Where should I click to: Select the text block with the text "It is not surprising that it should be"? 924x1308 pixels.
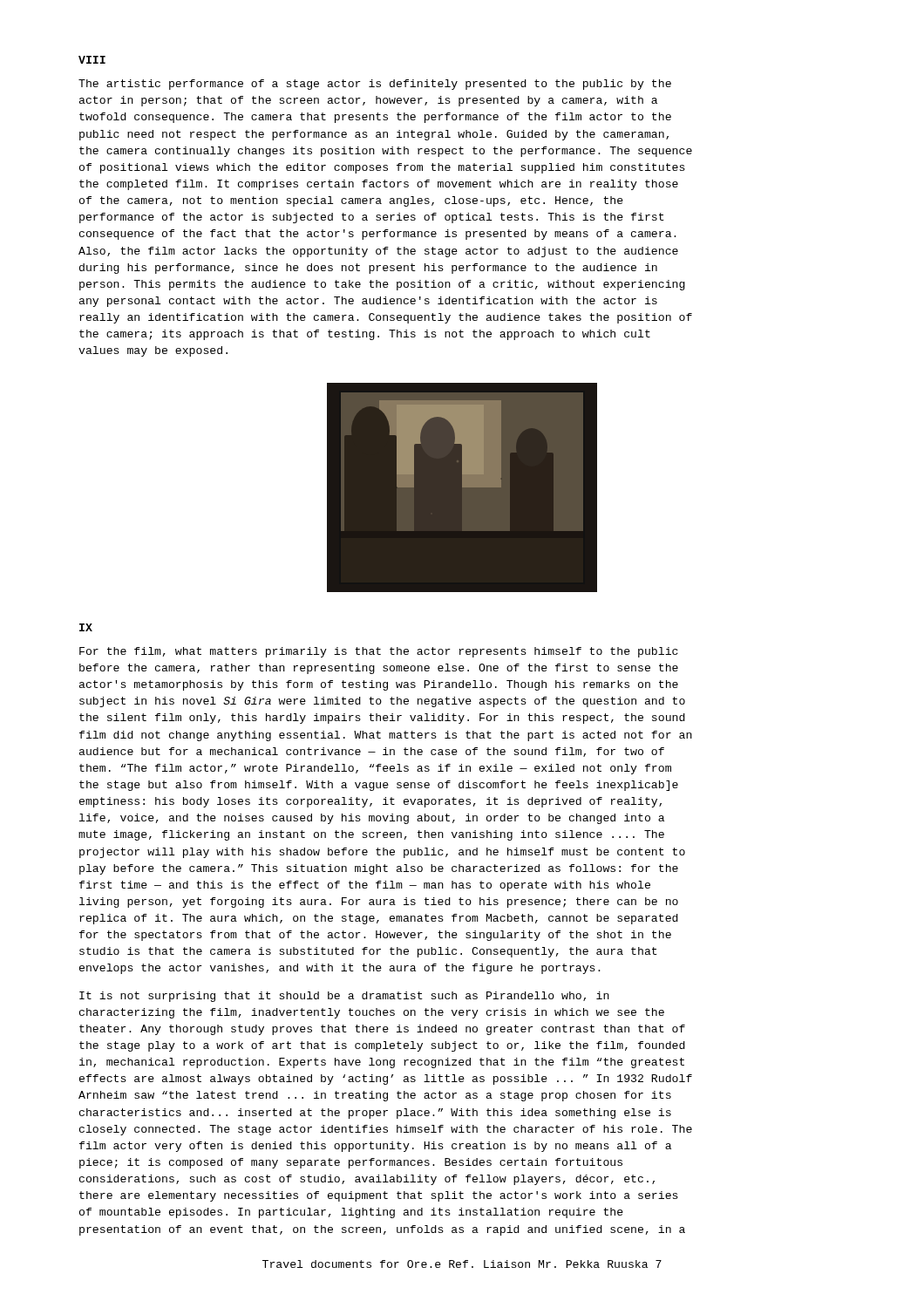(385, 1113)
